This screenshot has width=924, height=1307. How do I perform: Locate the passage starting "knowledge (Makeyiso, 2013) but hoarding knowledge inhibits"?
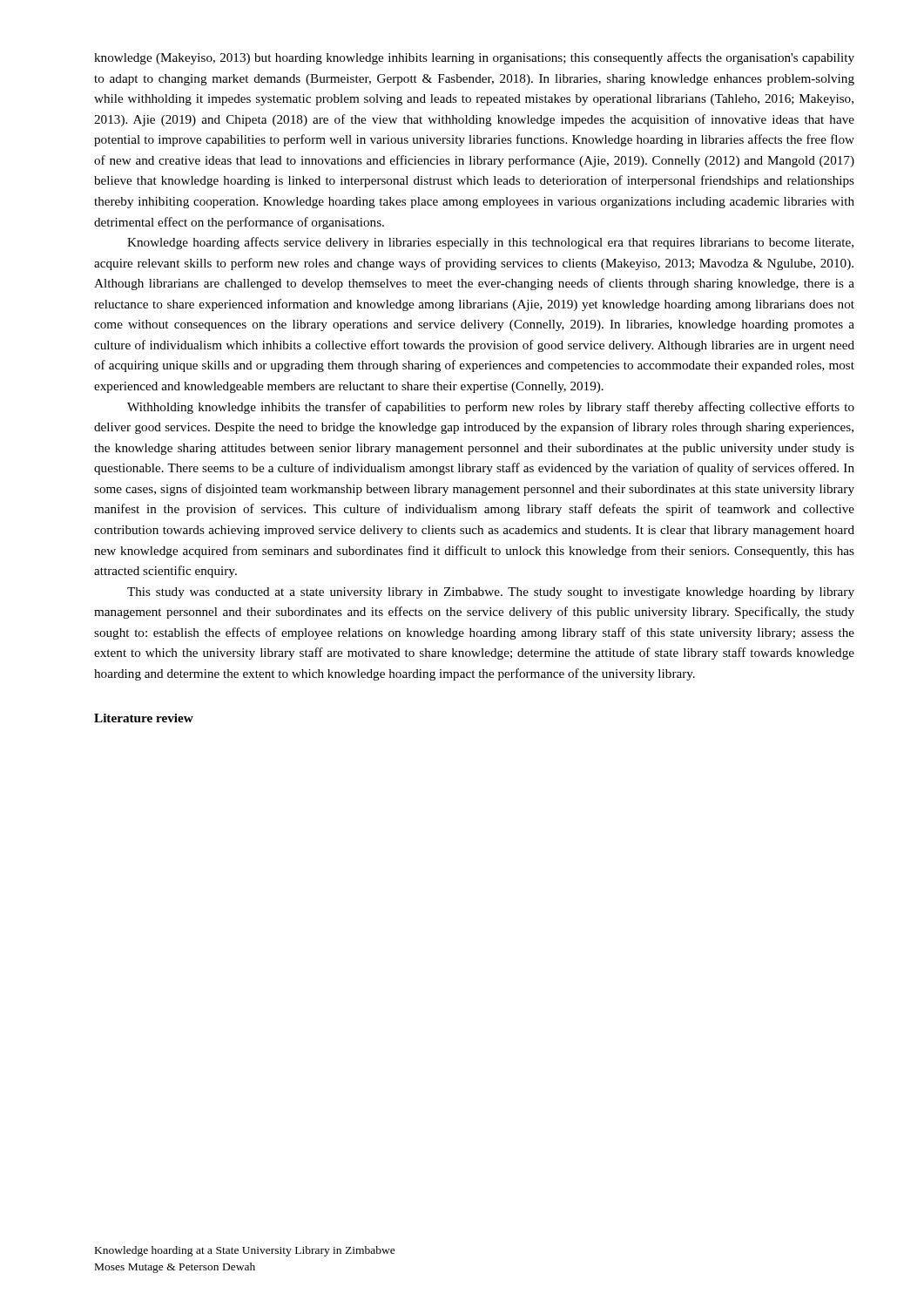point(474,139)
